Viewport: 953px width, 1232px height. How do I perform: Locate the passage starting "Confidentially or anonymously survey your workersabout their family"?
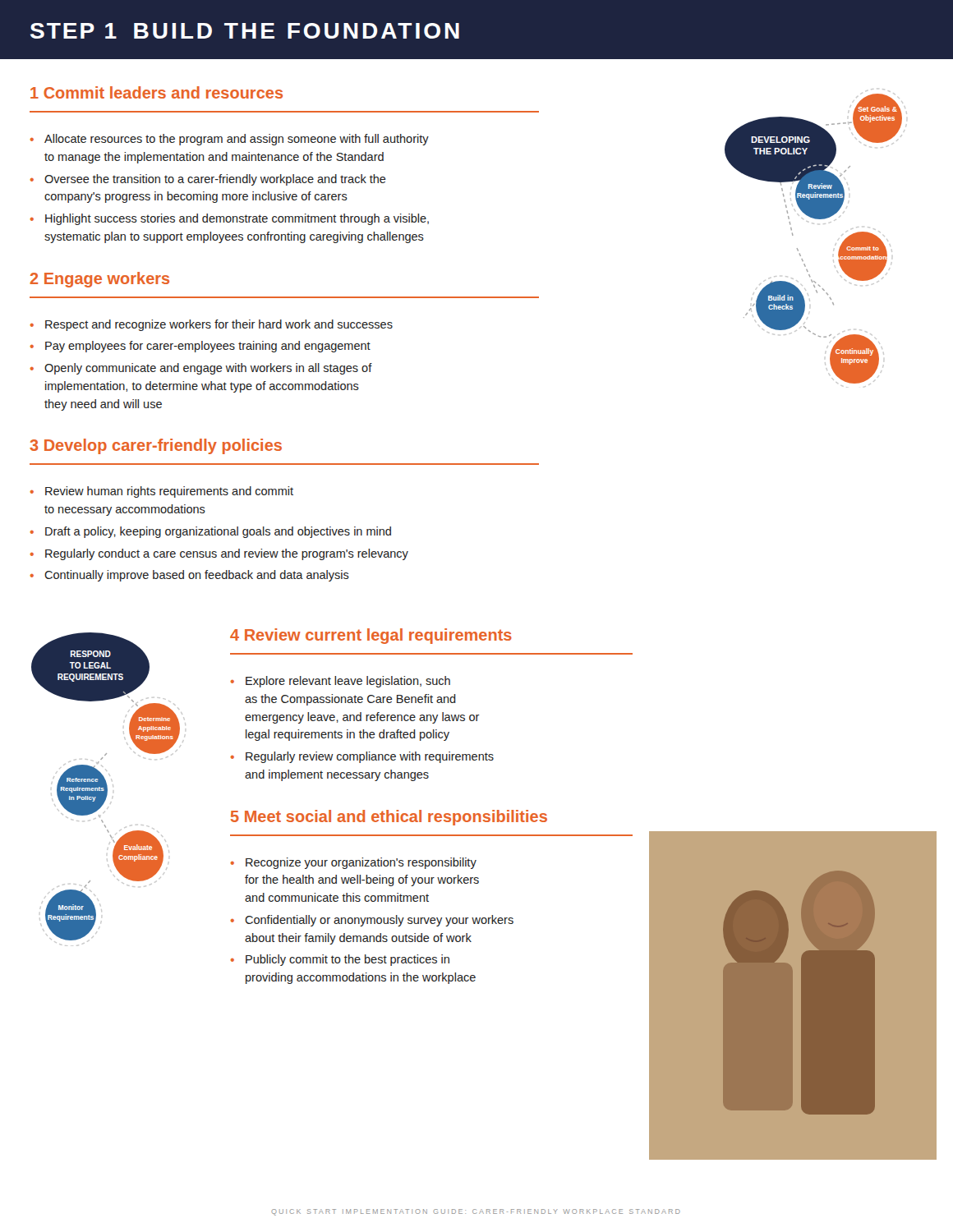click(379, 929)
